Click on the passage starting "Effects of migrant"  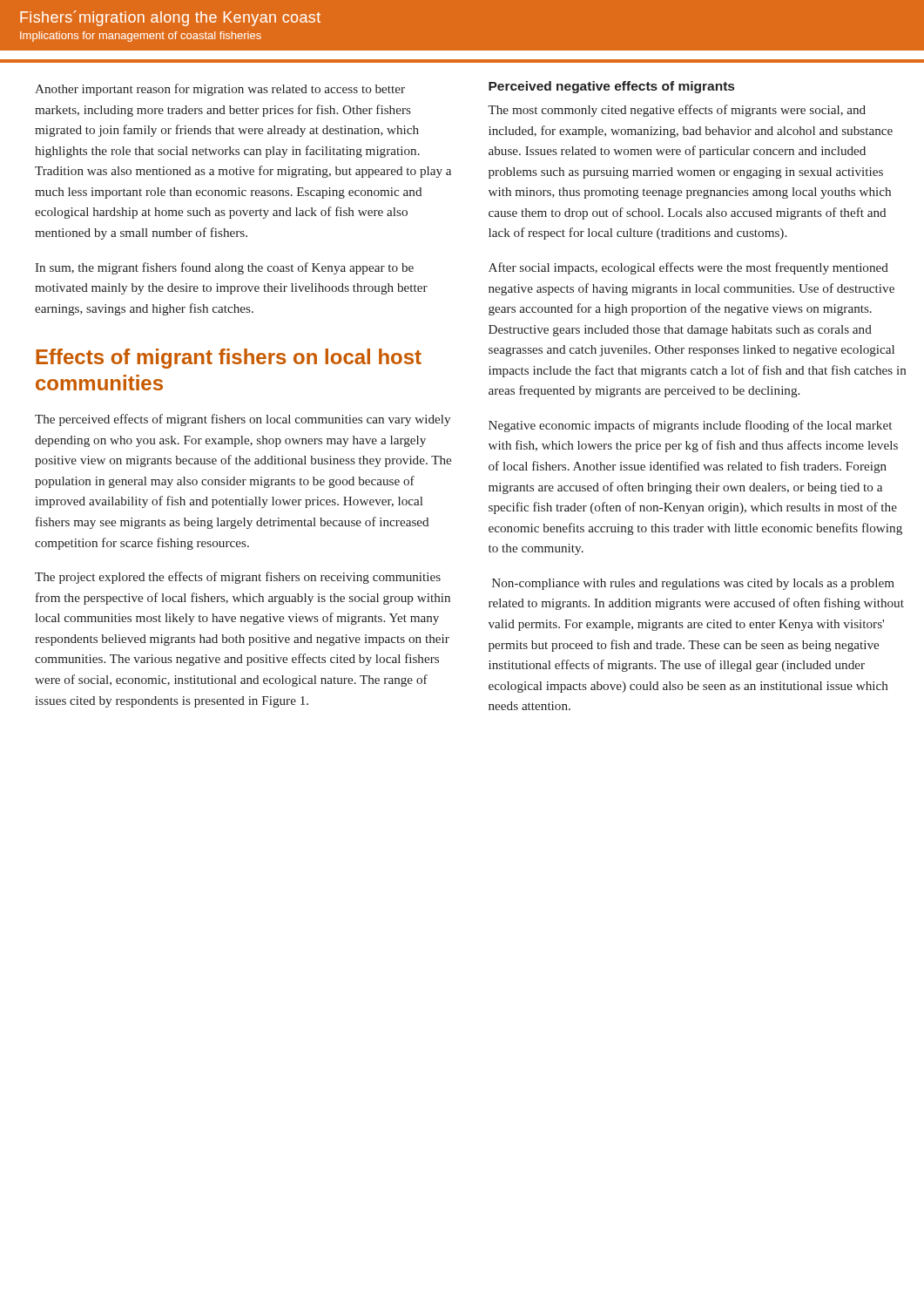pyautogui.click(x=244, y=371)
